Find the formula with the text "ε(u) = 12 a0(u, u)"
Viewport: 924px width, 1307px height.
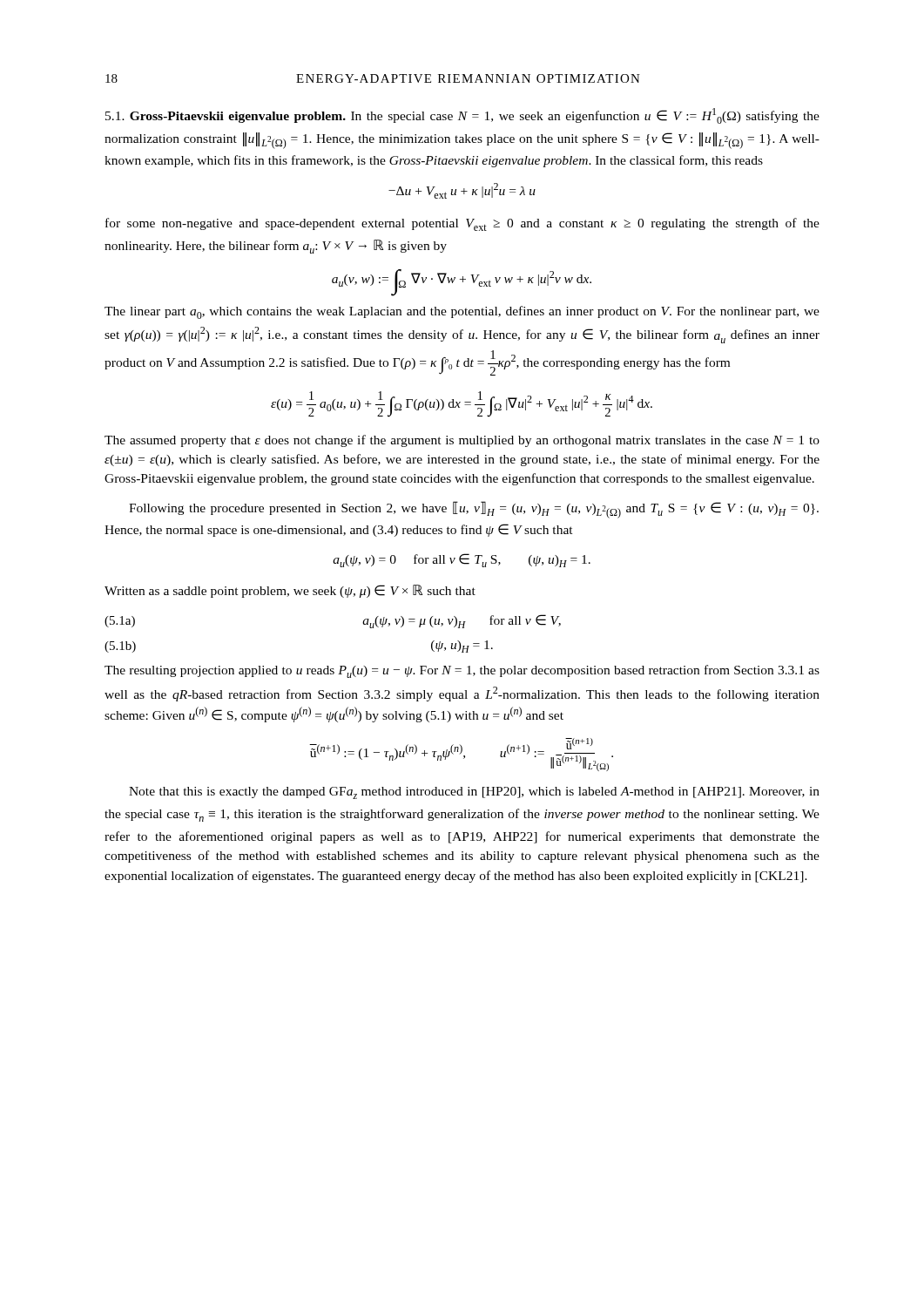point(462,405)
